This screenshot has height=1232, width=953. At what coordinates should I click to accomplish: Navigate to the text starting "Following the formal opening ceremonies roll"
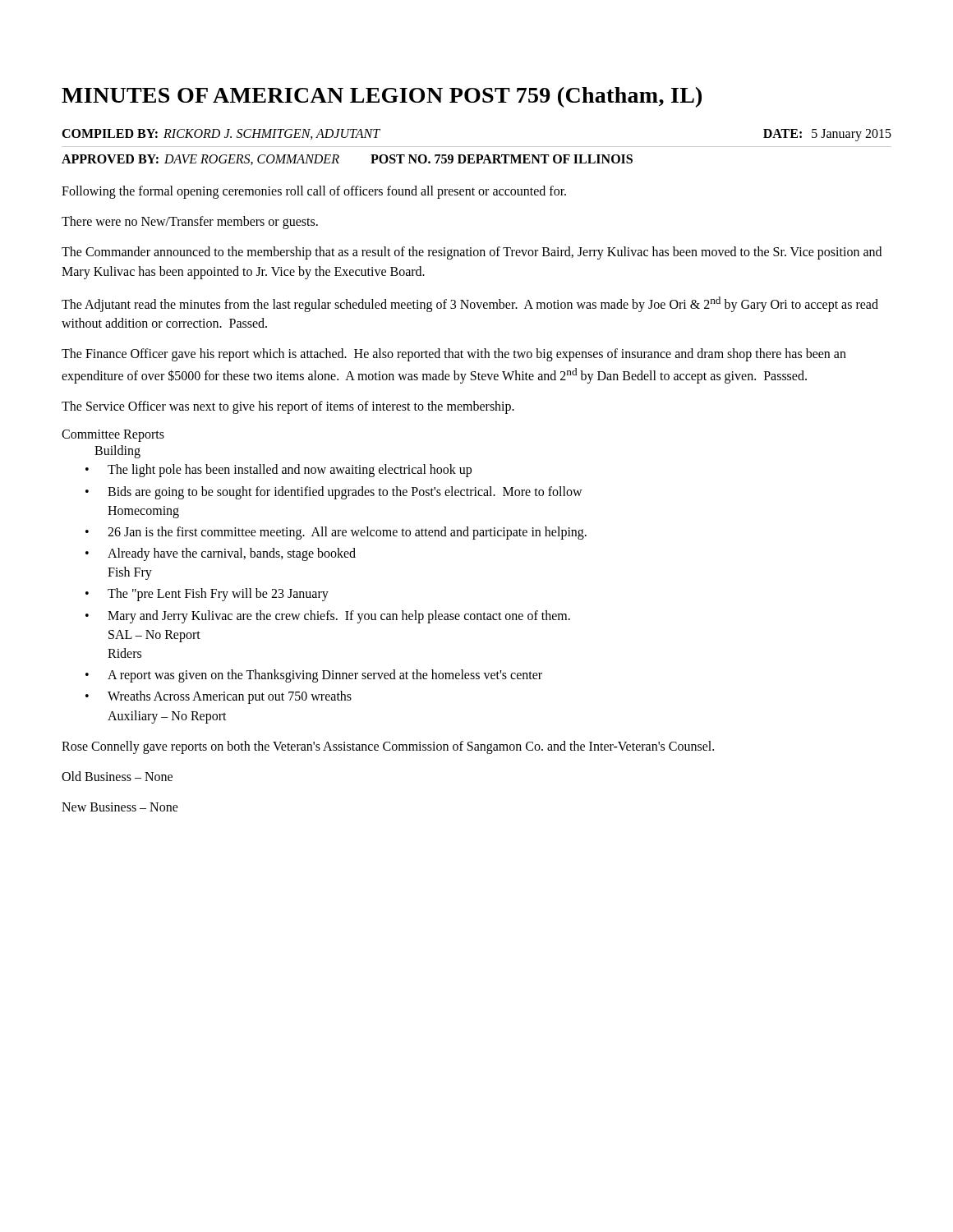coord(314,191)
